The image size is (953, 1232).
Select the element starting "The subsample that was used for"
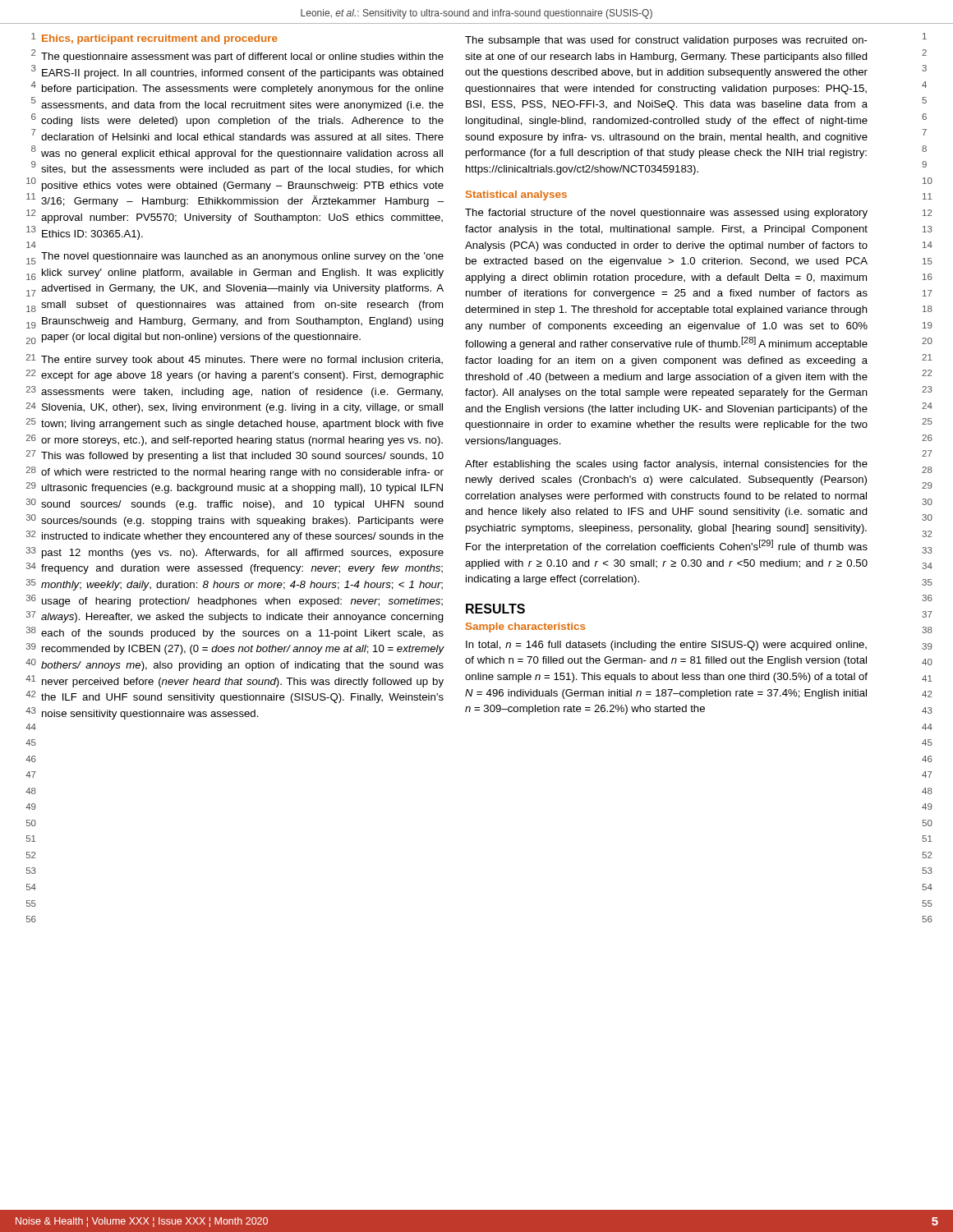coord(666,104)
